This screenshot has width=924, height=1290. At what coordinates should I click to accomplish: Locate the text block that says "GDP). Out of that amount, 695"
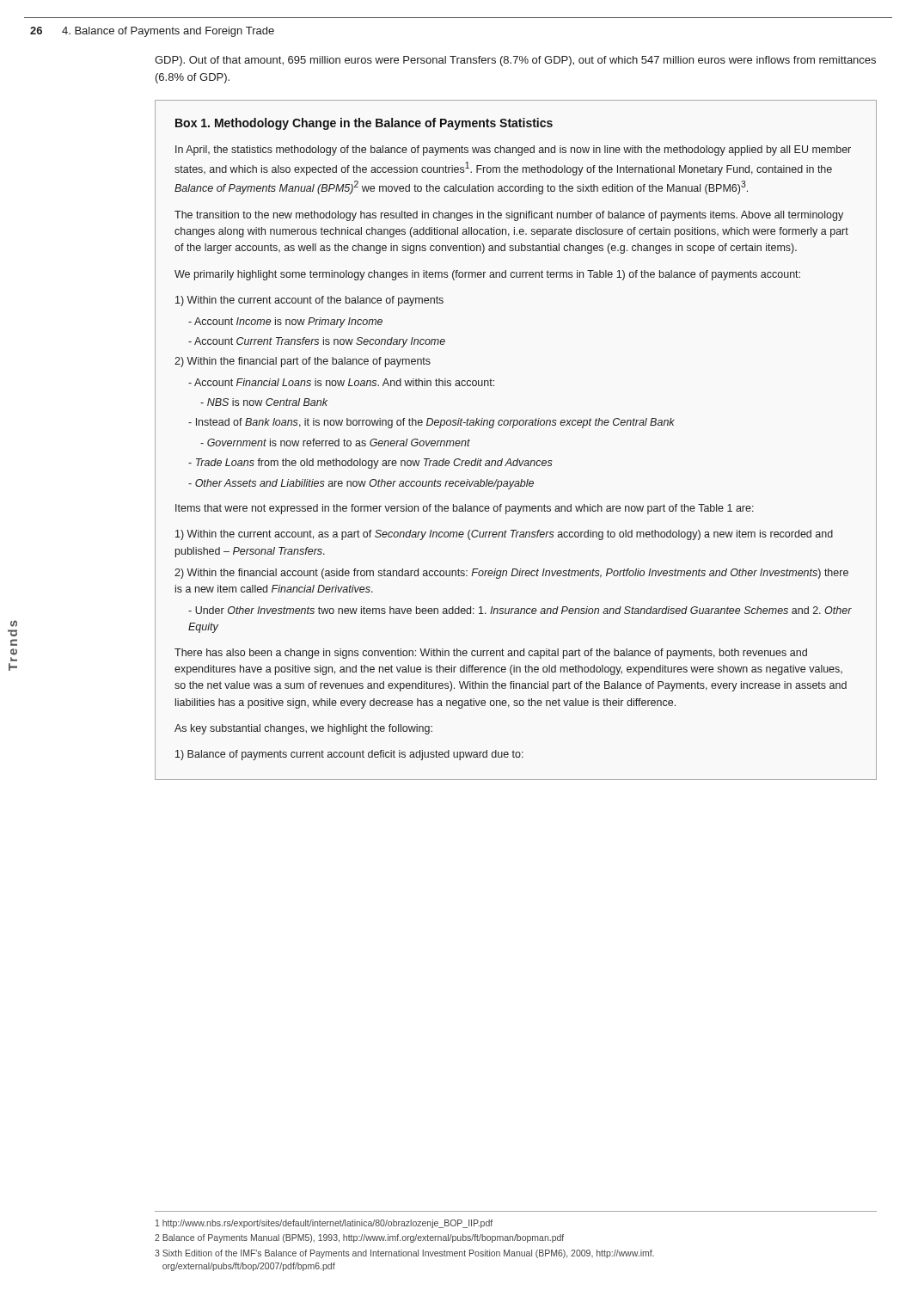[x=515, y=68]
